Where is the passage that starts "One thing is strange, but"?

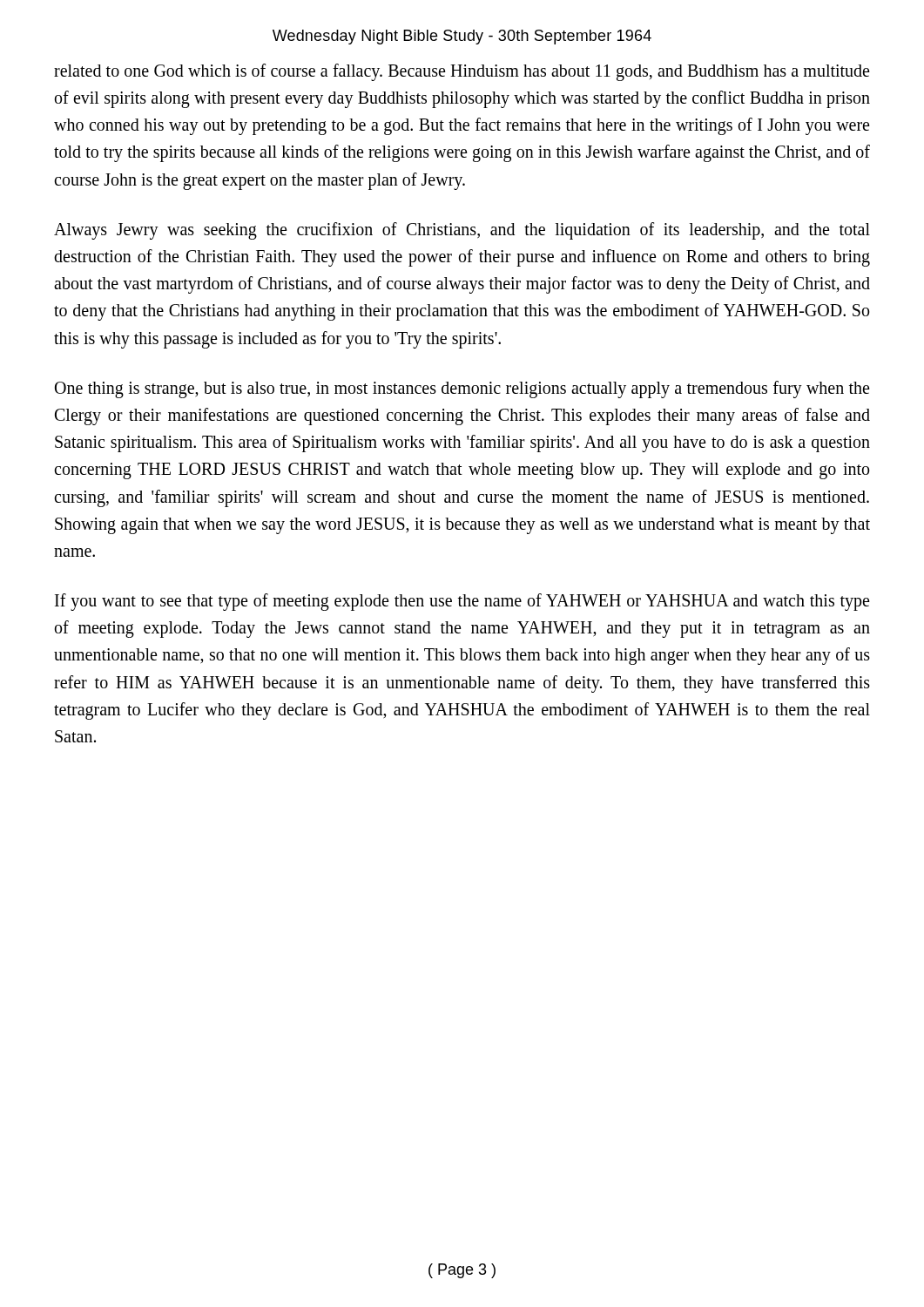tap(462, 469)
